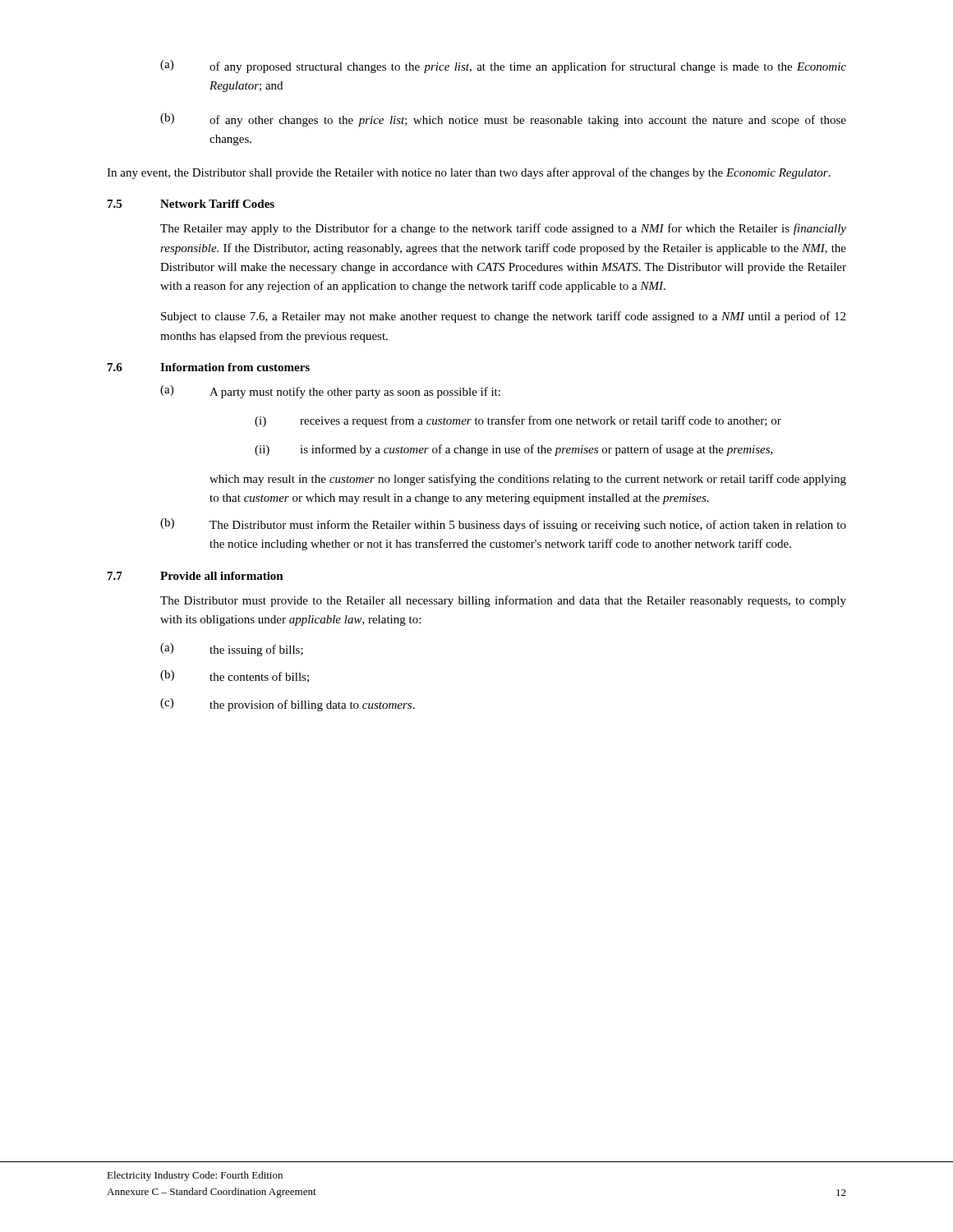Screen dimensions: 1232x953
Task: Find the region starting "Subject to clause 7.6, a Retailer"
Action: [x=503, y=326]
